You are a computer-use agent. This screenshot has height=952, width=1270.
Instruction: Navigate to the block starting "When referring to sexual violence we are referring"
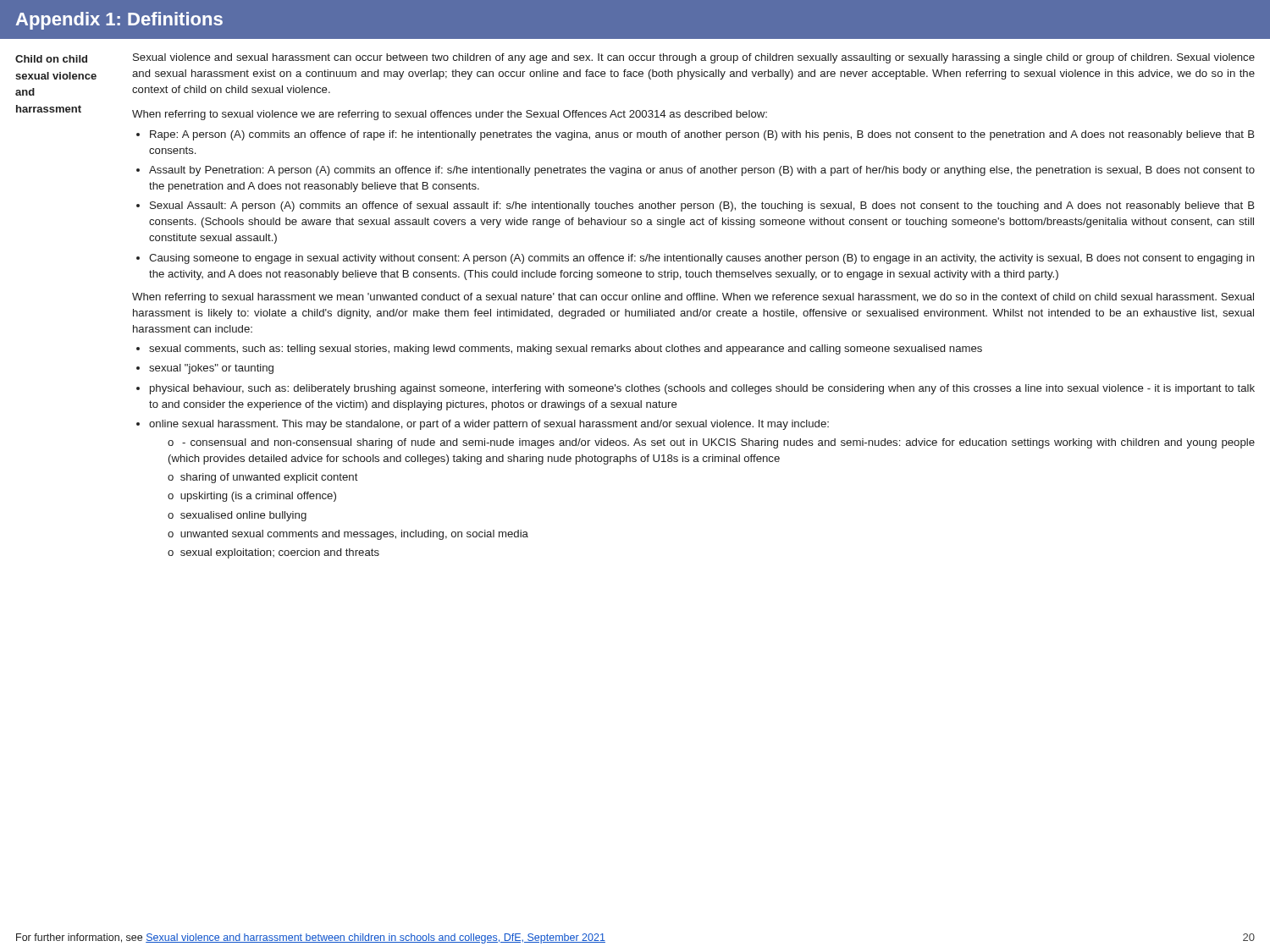pyautogui.click(x=450, y=114)
